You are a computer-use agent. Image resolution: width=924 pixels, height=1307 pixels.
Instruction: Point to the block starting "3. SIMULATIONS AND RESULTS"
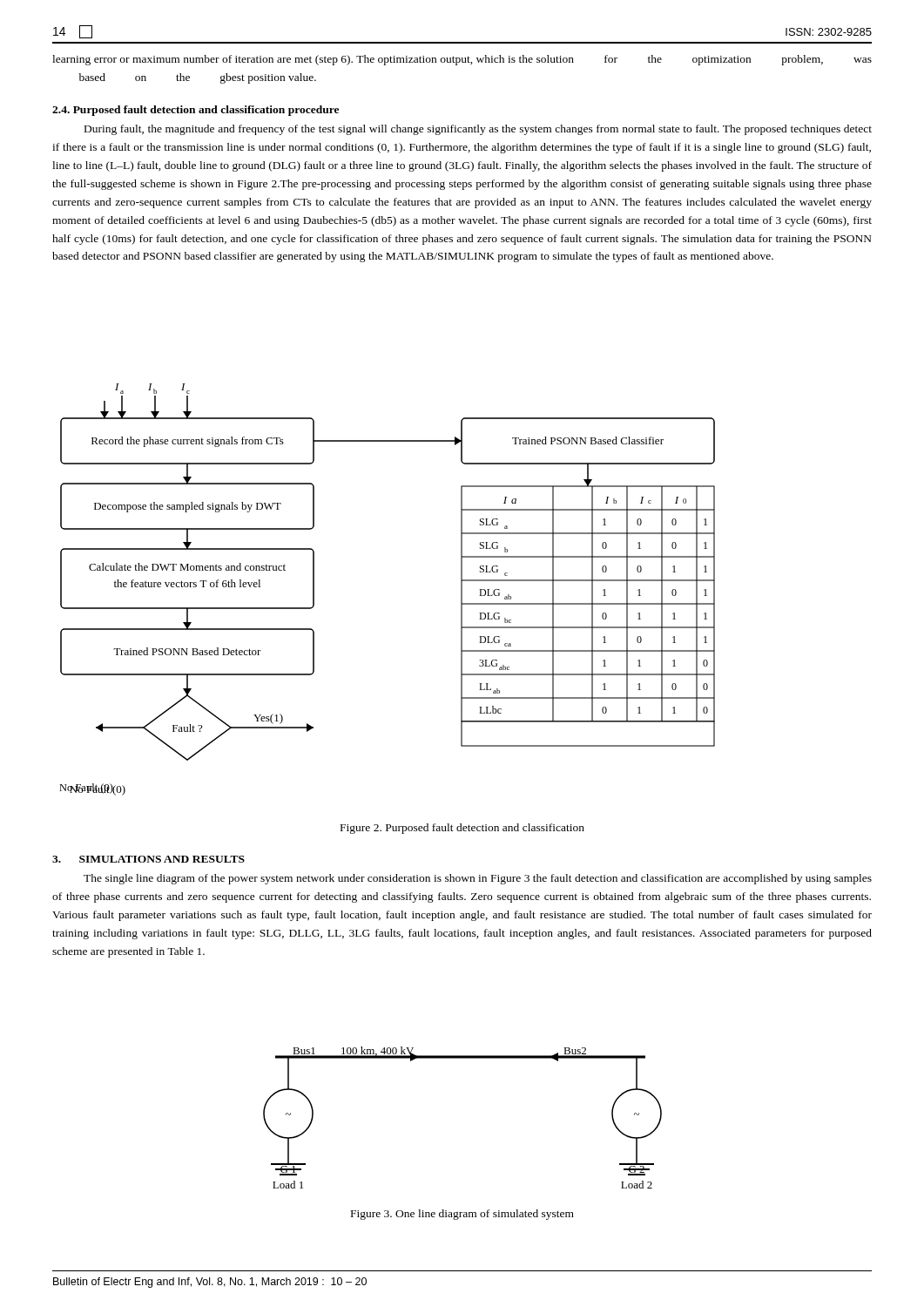click(x=148, y=859)
